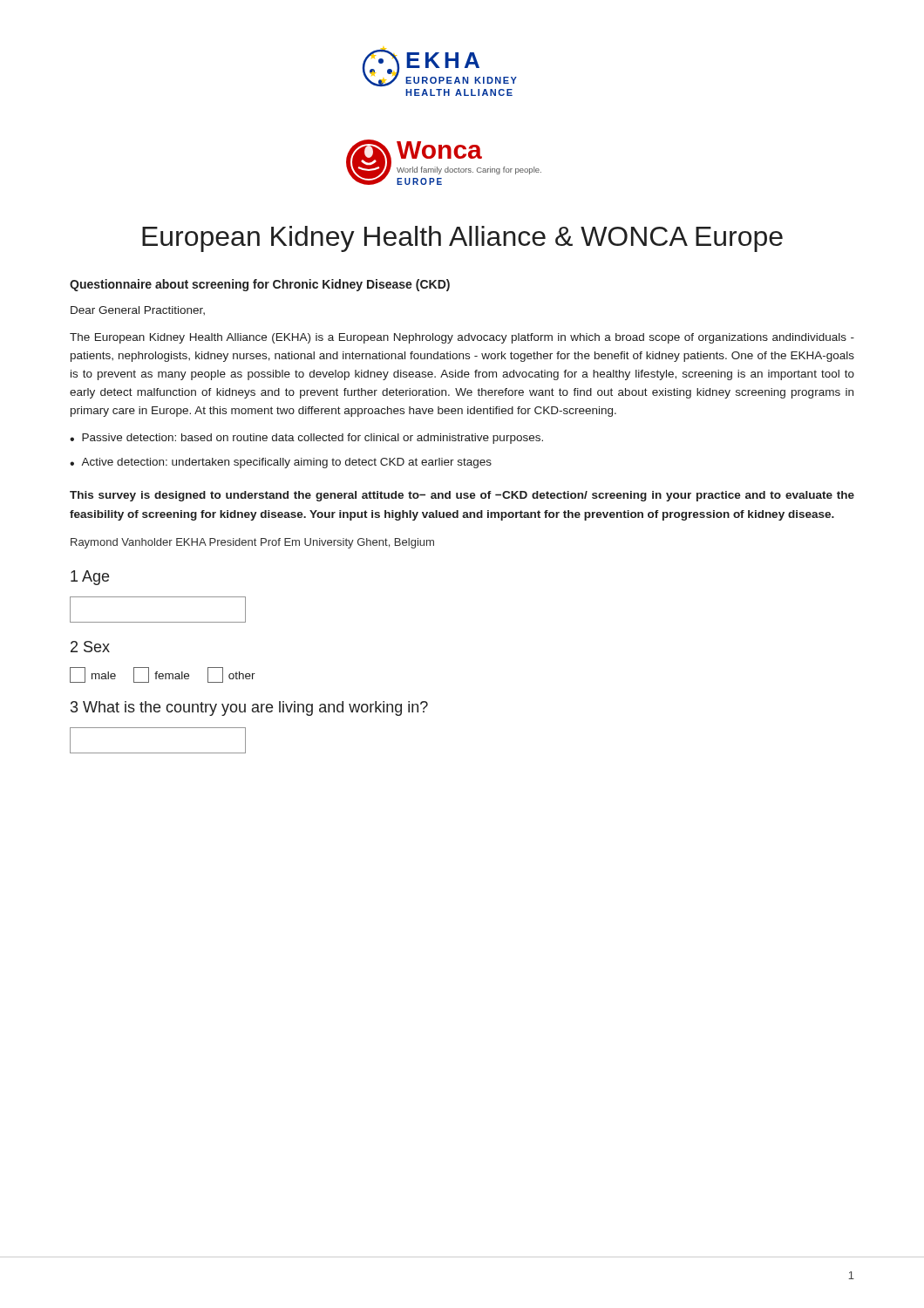Screen dimensions: 1308x924
Task: Find the title
Action: click(x=462, y=237)
